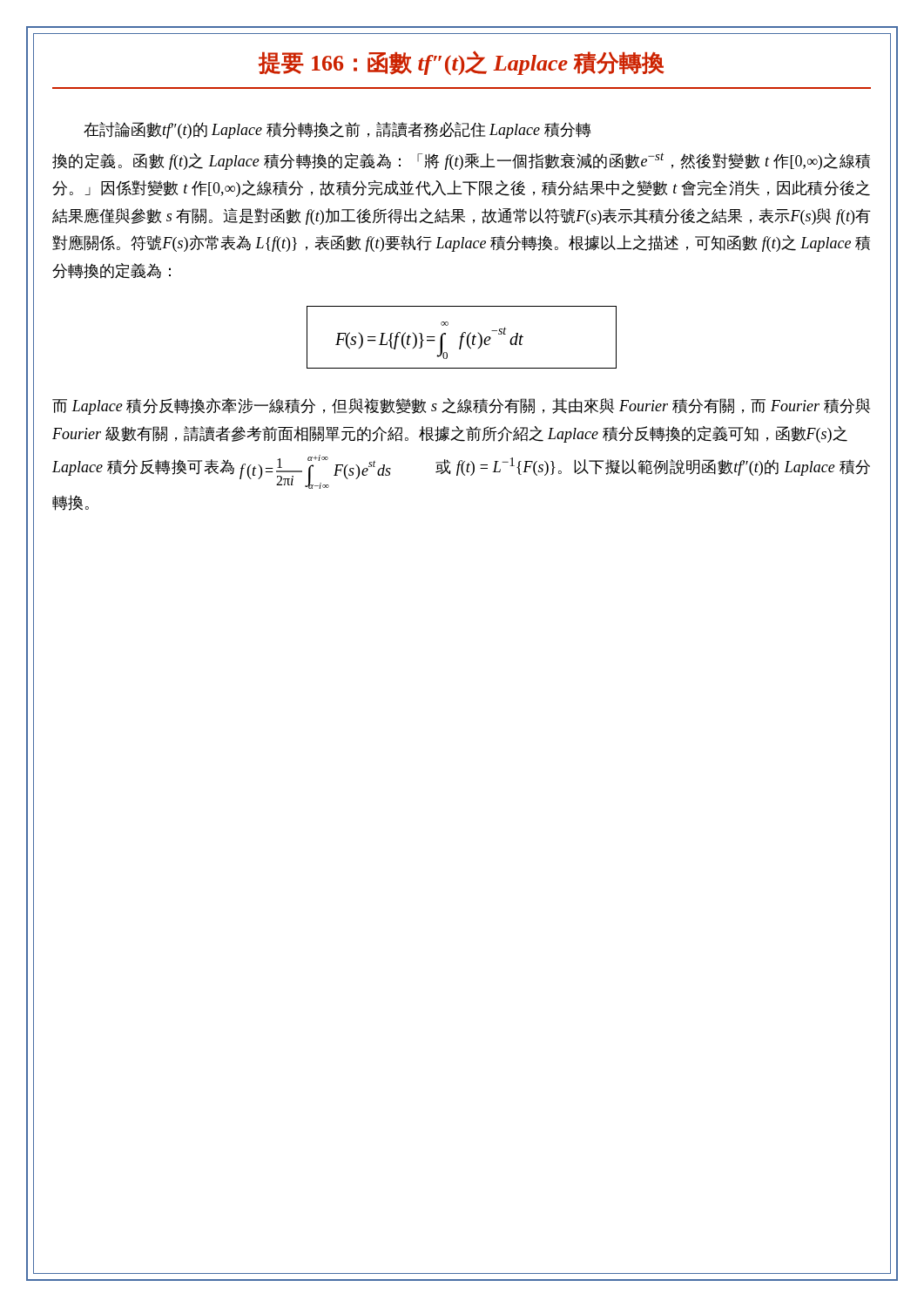The image size is (924, 1307).
Task: Find the block starting "在討論函數tf″(t)的 Laplace 積分轉換之前，請讀者務必記住 Laplace 積分轉換的定義。函數 f(t)之"
Action: (462, 198)
